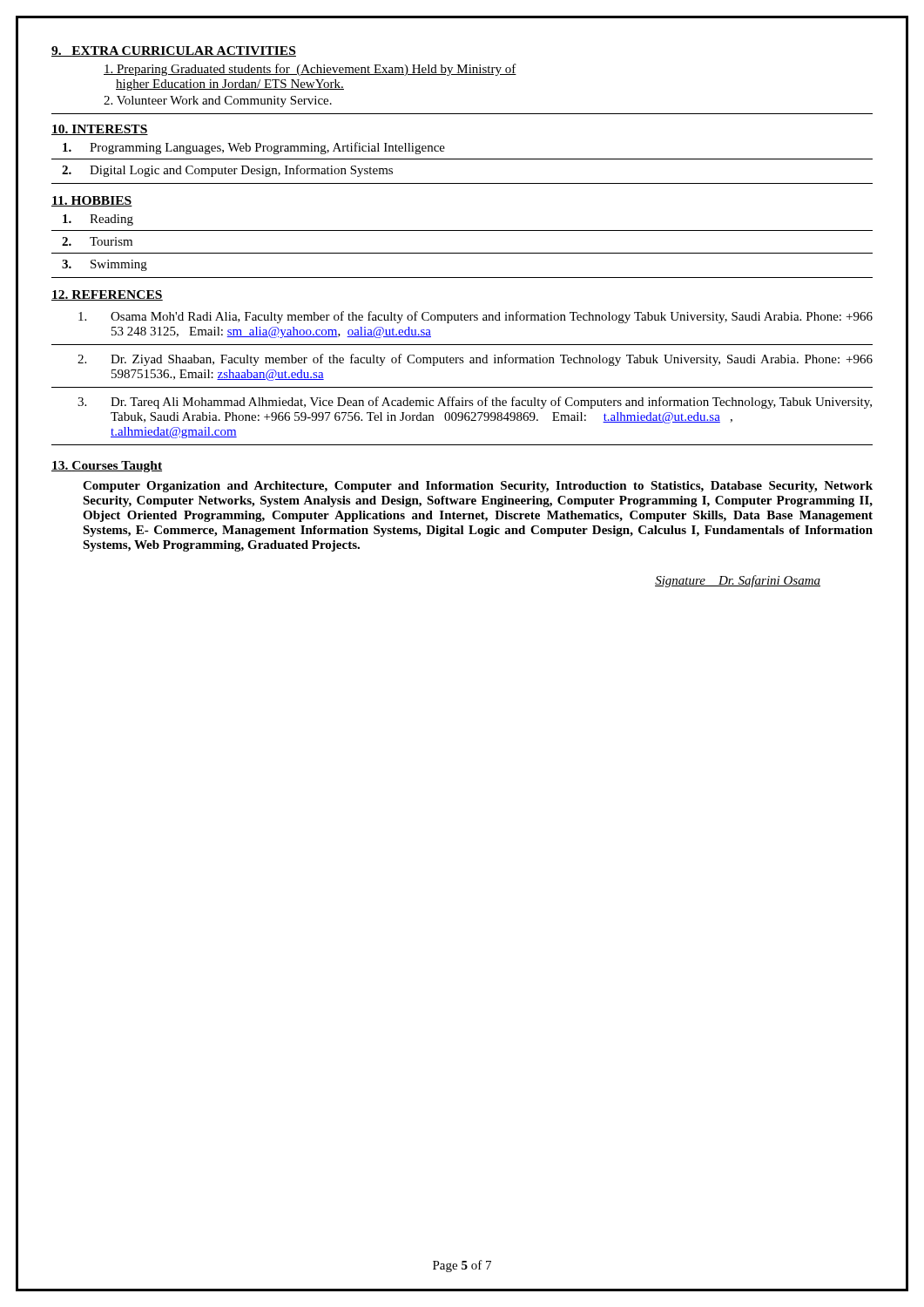The width and height of the screenshot is (924, 1307).
Task: Point to the passage starting "13. Courses Taught"
Action: point(107,465)
